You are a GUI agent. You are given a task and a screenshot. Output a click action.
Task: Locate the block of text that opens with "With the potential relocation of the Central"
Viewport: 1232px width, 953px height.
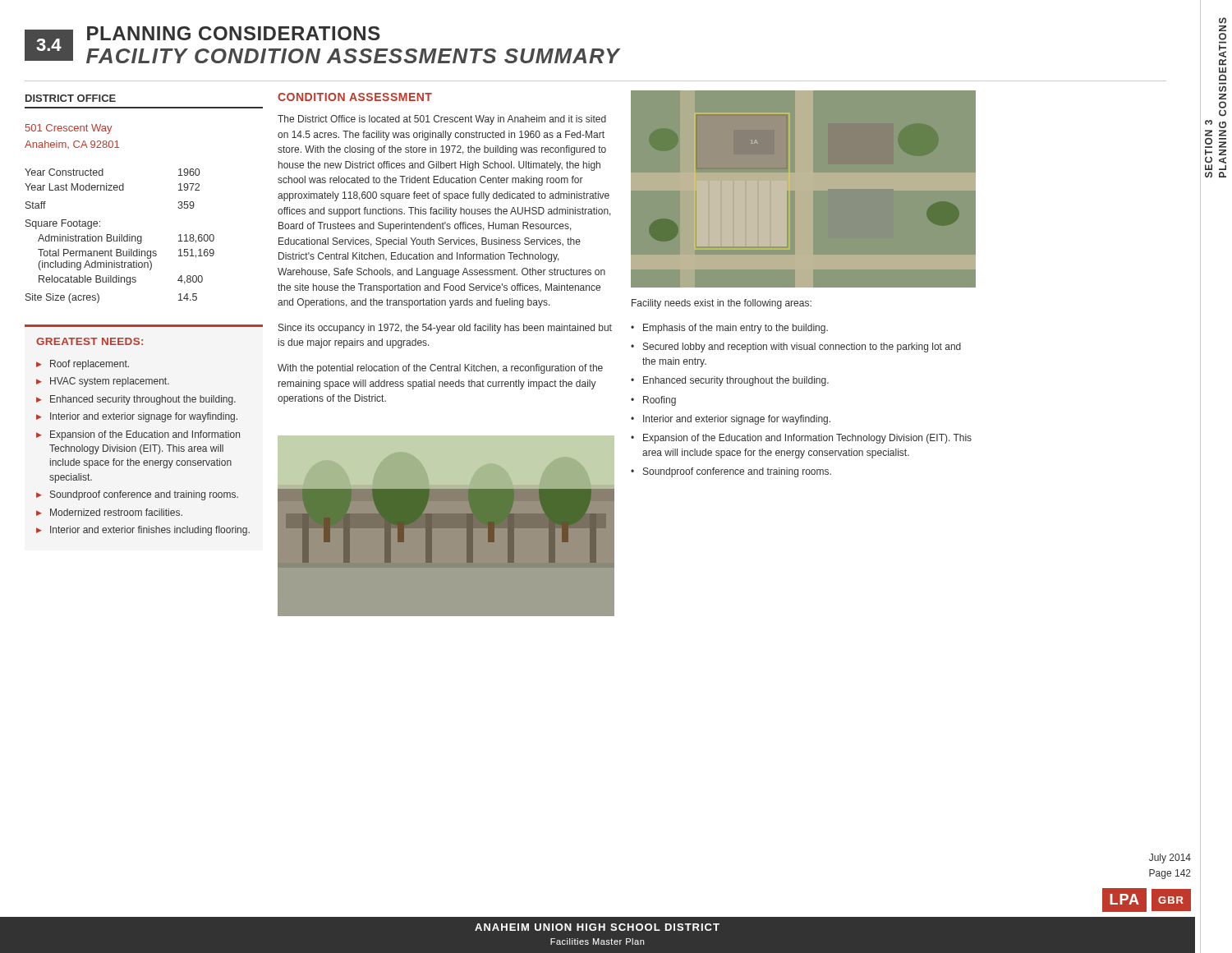coord(440,383)
